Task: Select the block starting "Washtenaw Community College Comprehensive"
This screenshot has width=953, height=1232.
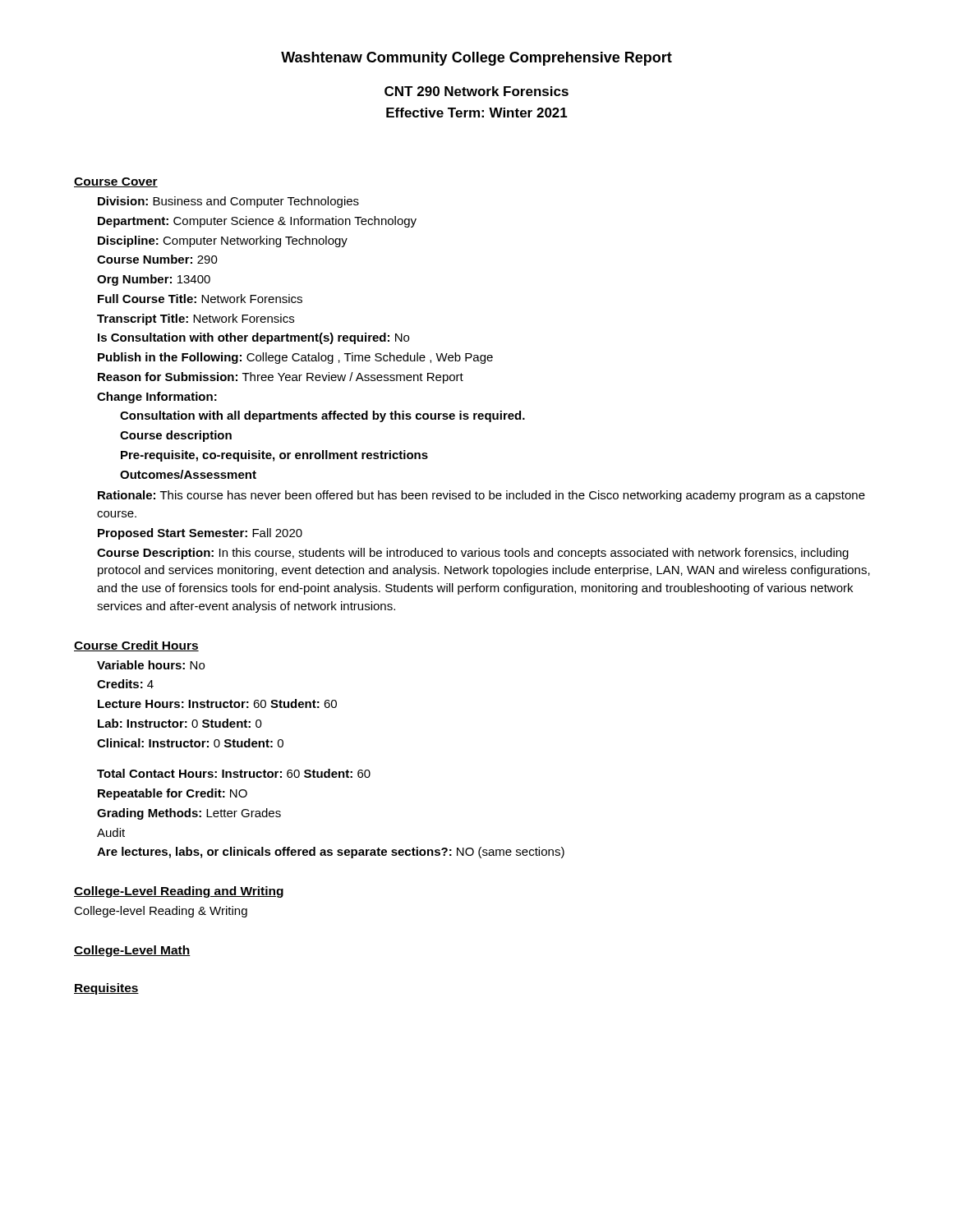Action: pos(476,86)
